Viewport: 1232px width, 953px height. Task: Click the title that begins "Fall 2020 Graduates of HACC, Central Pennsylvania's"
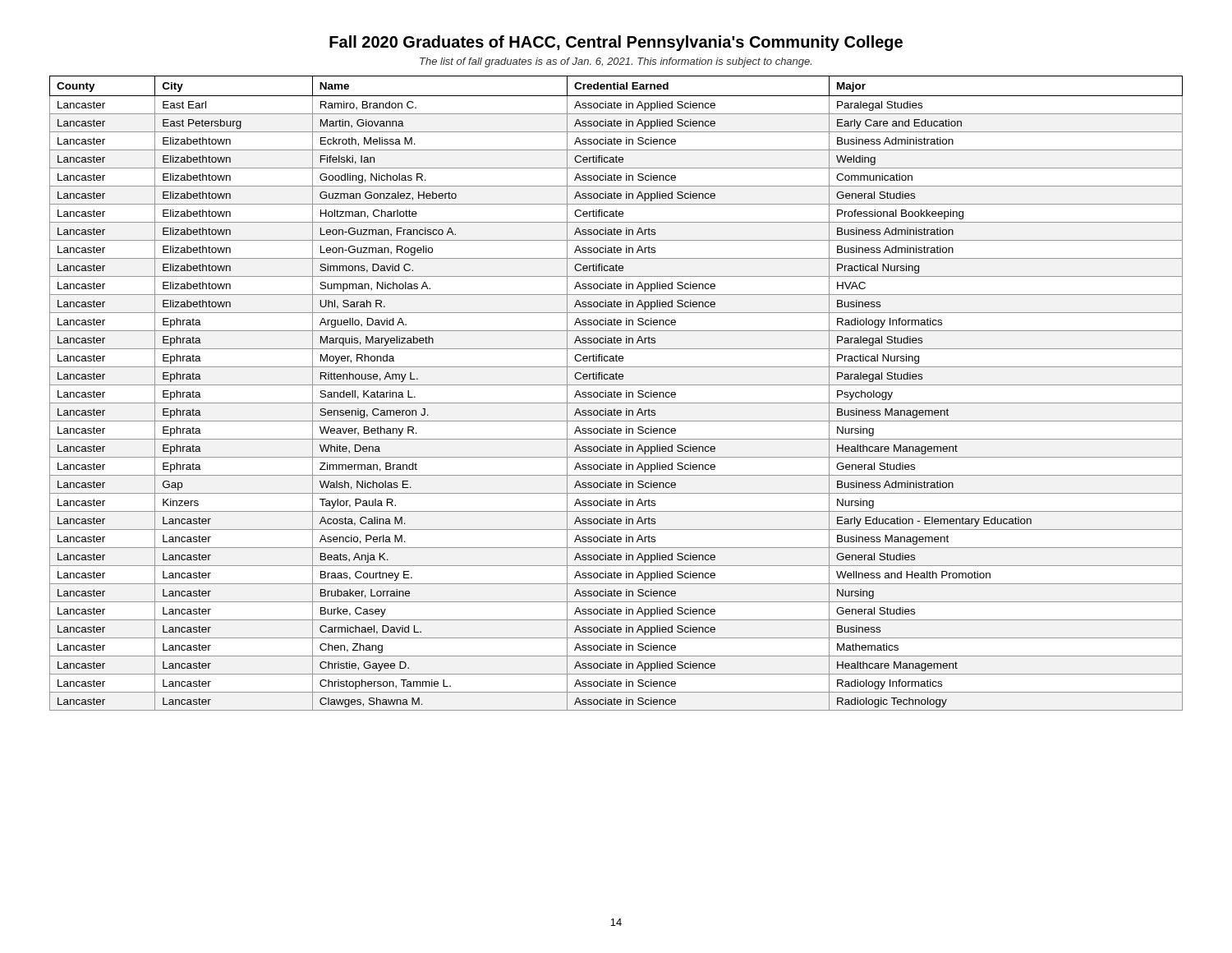coord(616,42)
